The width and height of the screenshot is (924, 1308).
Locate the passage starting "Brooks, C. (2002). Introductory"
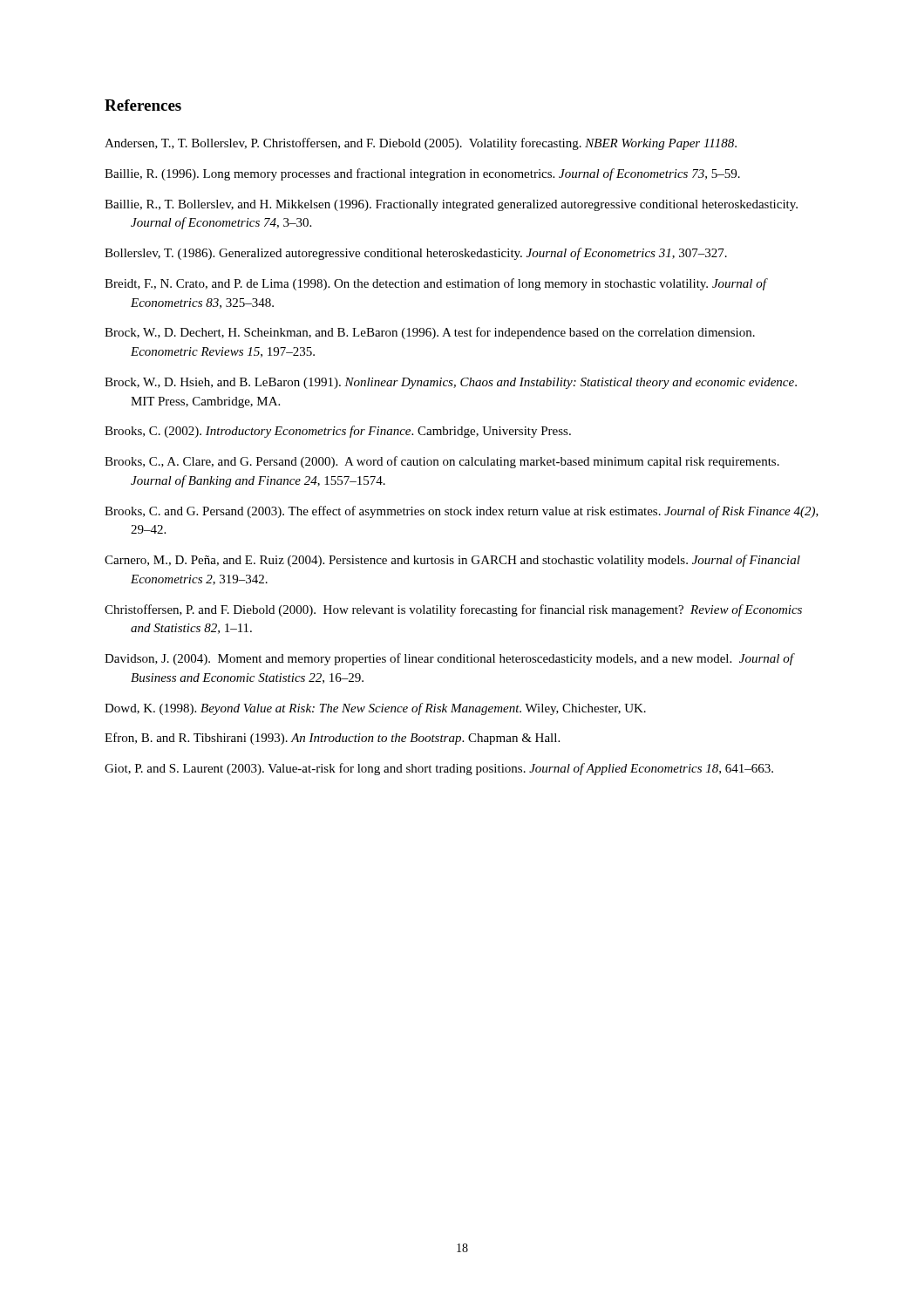(338, 431)
